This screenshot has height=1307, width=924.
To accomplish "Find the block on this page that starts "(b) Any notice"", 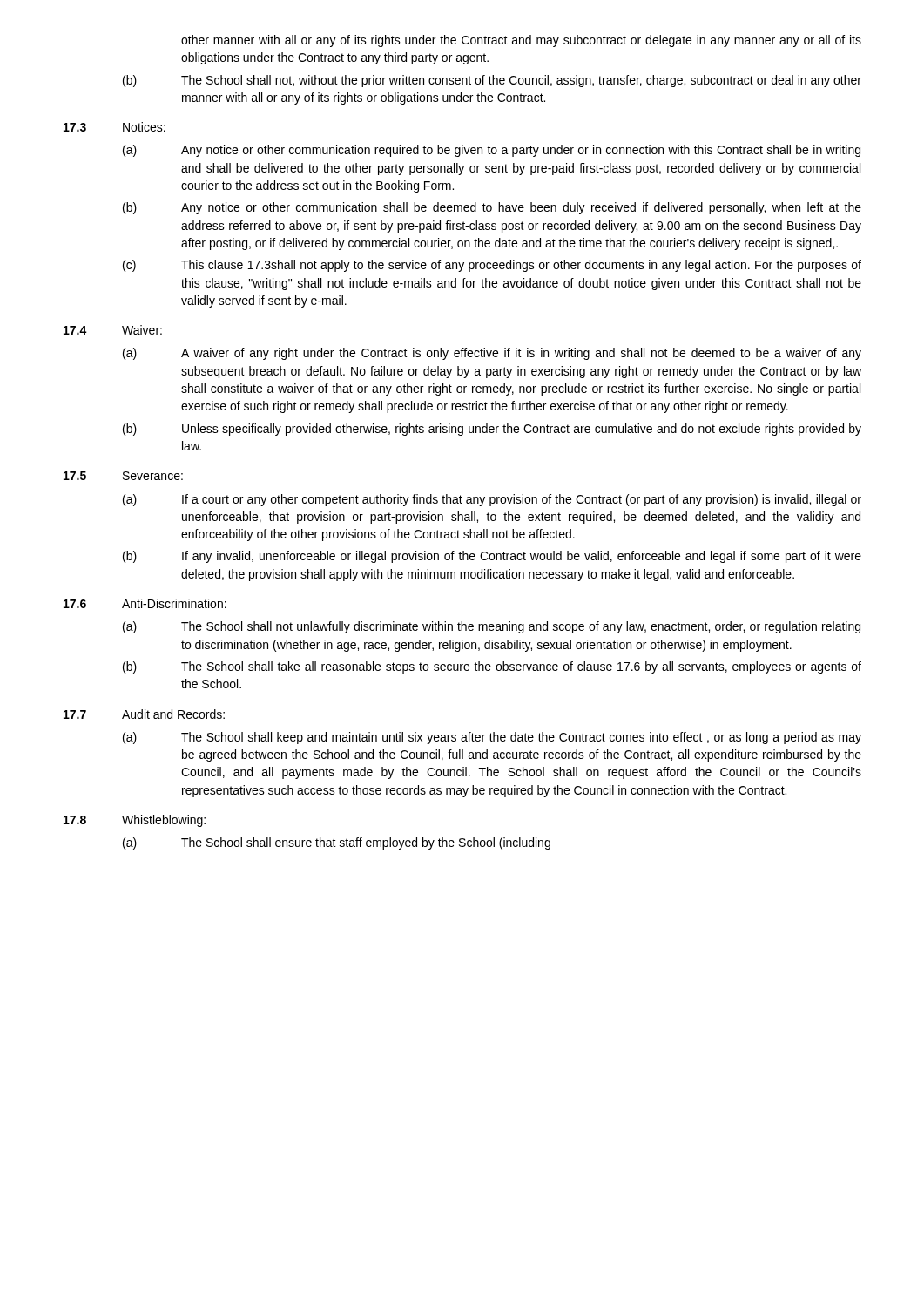I will (x=492, y=225).
